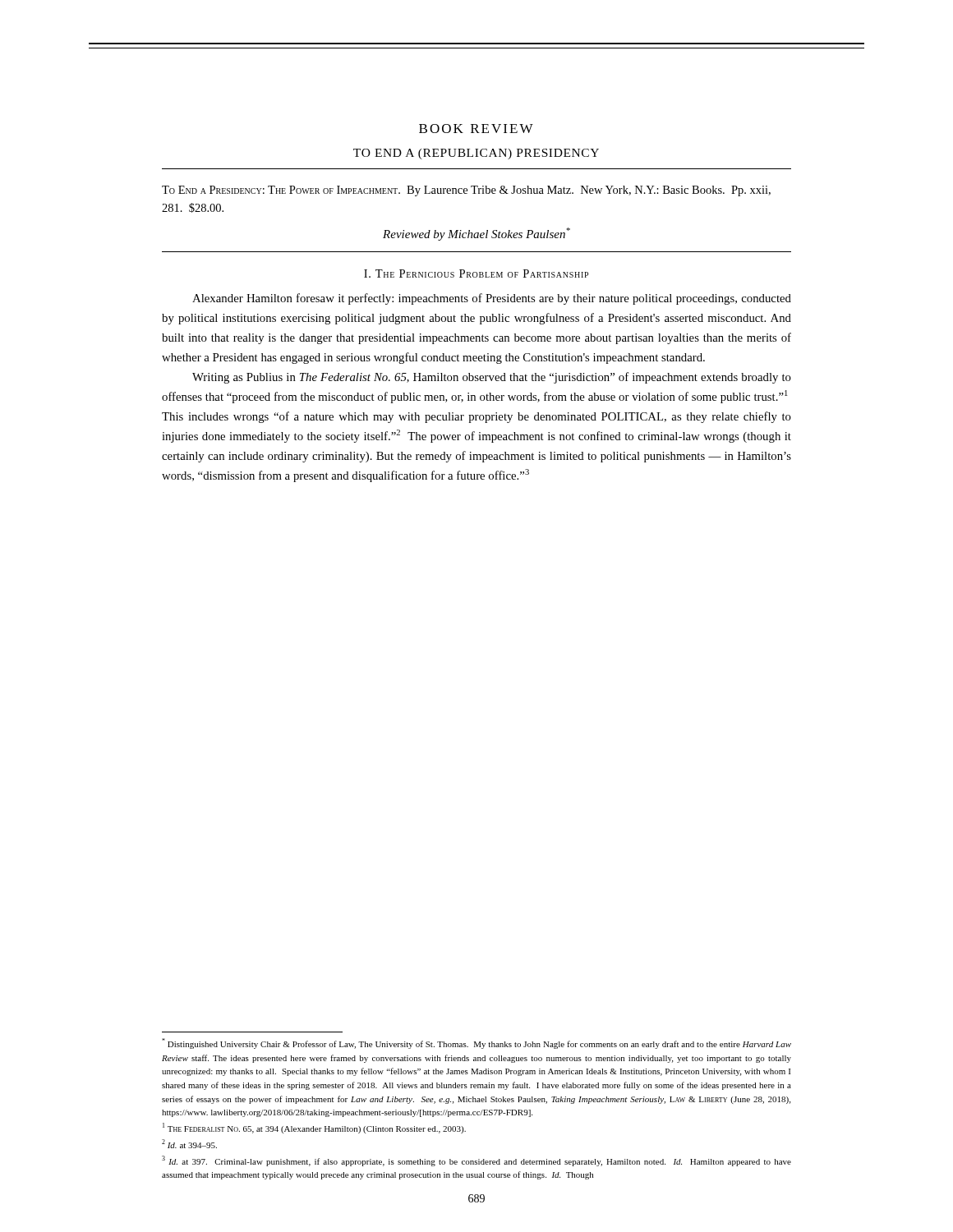Locate the footnote
Viewport: 953px width, 1232px height.
476,1107
